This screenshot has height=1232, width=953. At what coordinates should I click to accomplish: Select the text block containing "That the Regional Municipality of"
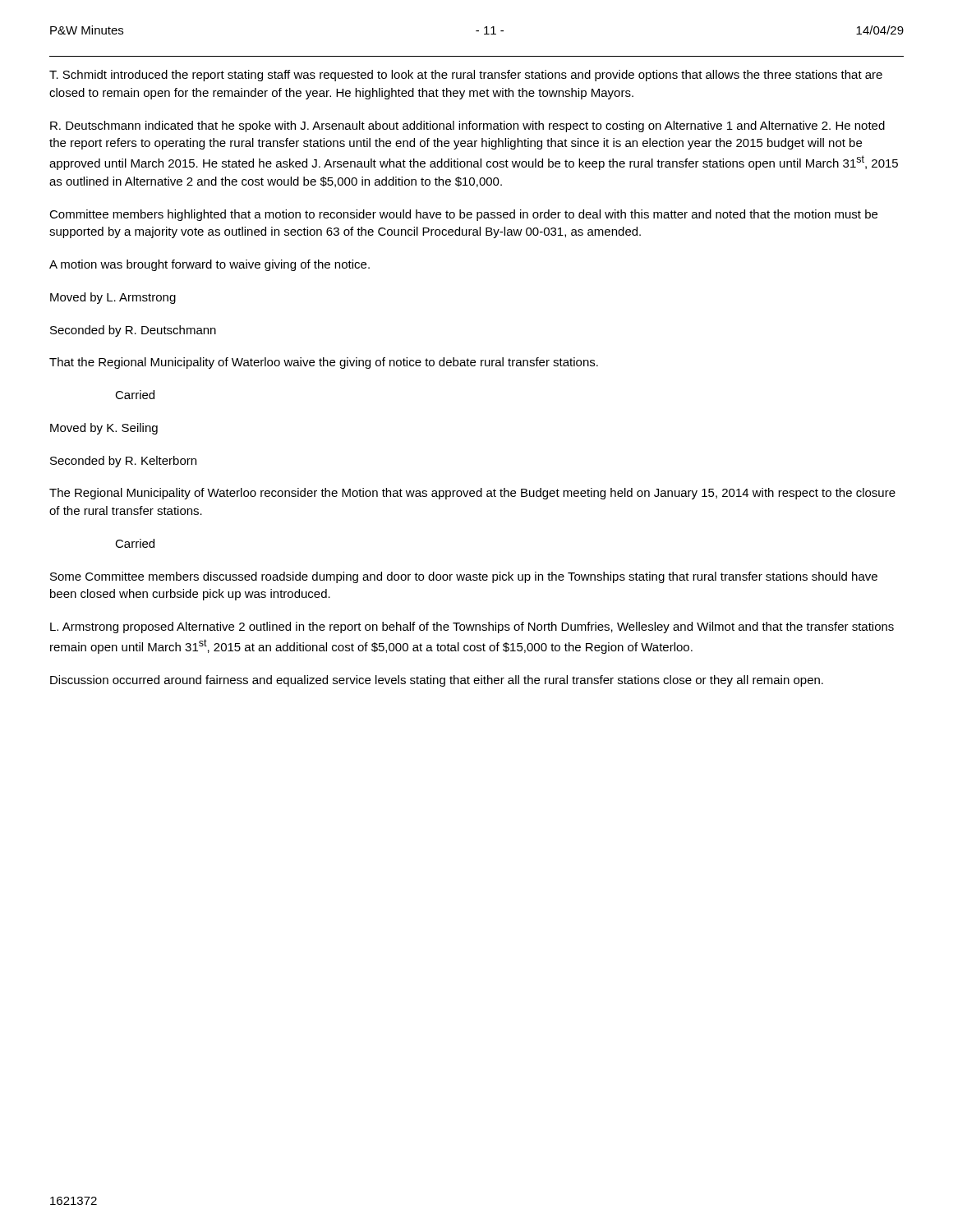coord(324,362)
